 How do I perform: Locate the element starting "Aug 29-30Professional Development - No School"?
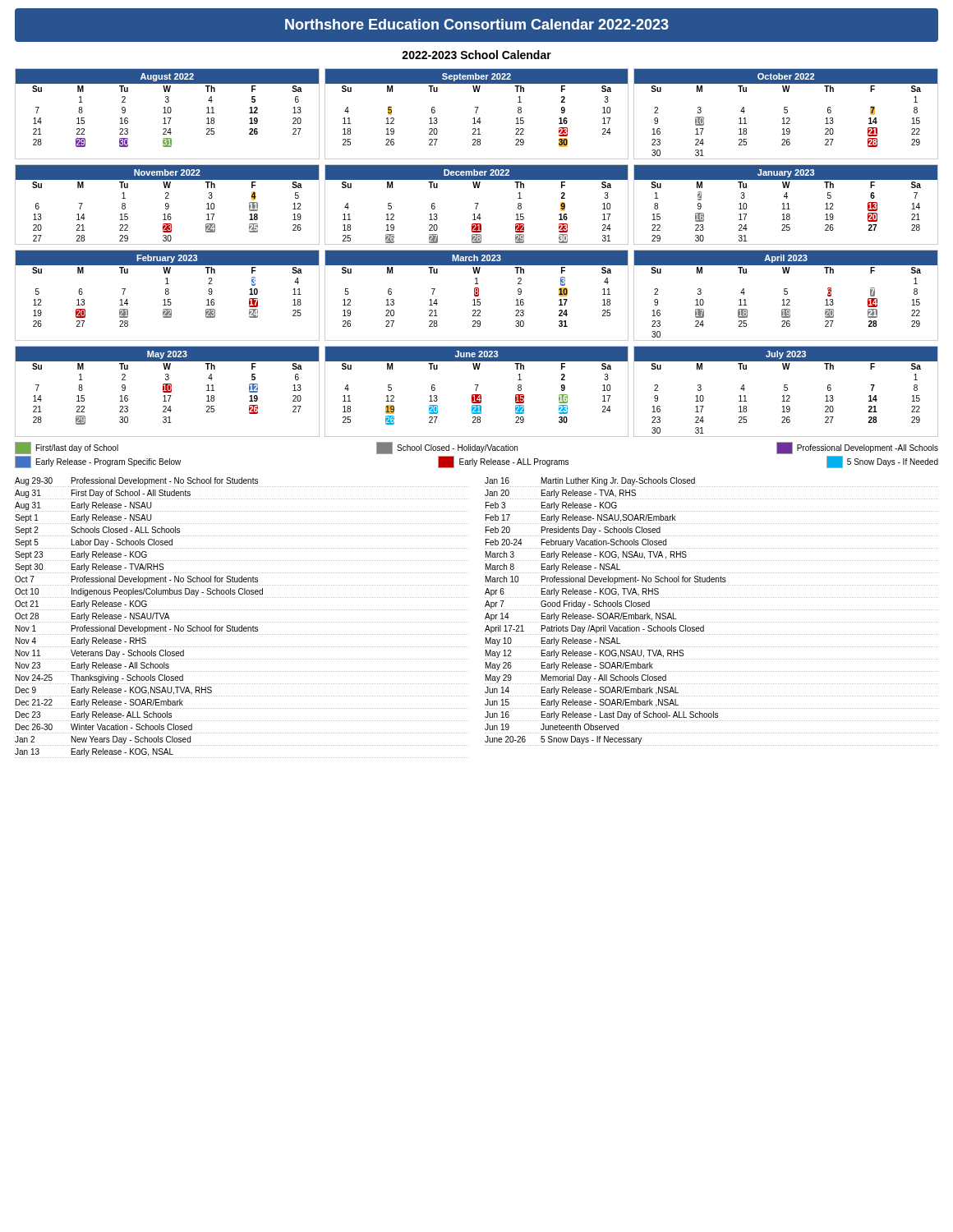pyautogui.click(x=137, y=480)
